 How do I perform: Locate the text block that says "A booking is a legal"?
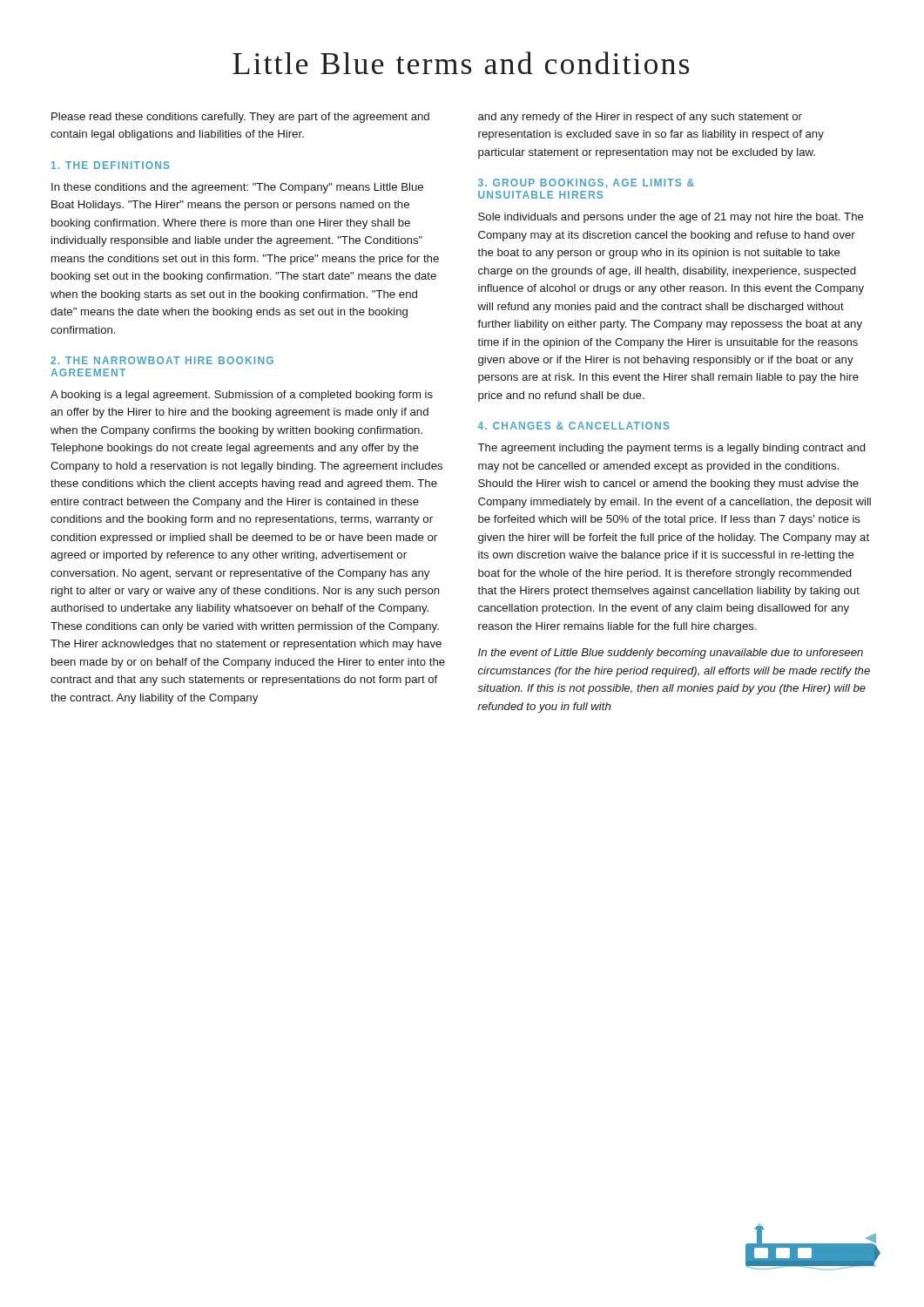tap(248, 546)
